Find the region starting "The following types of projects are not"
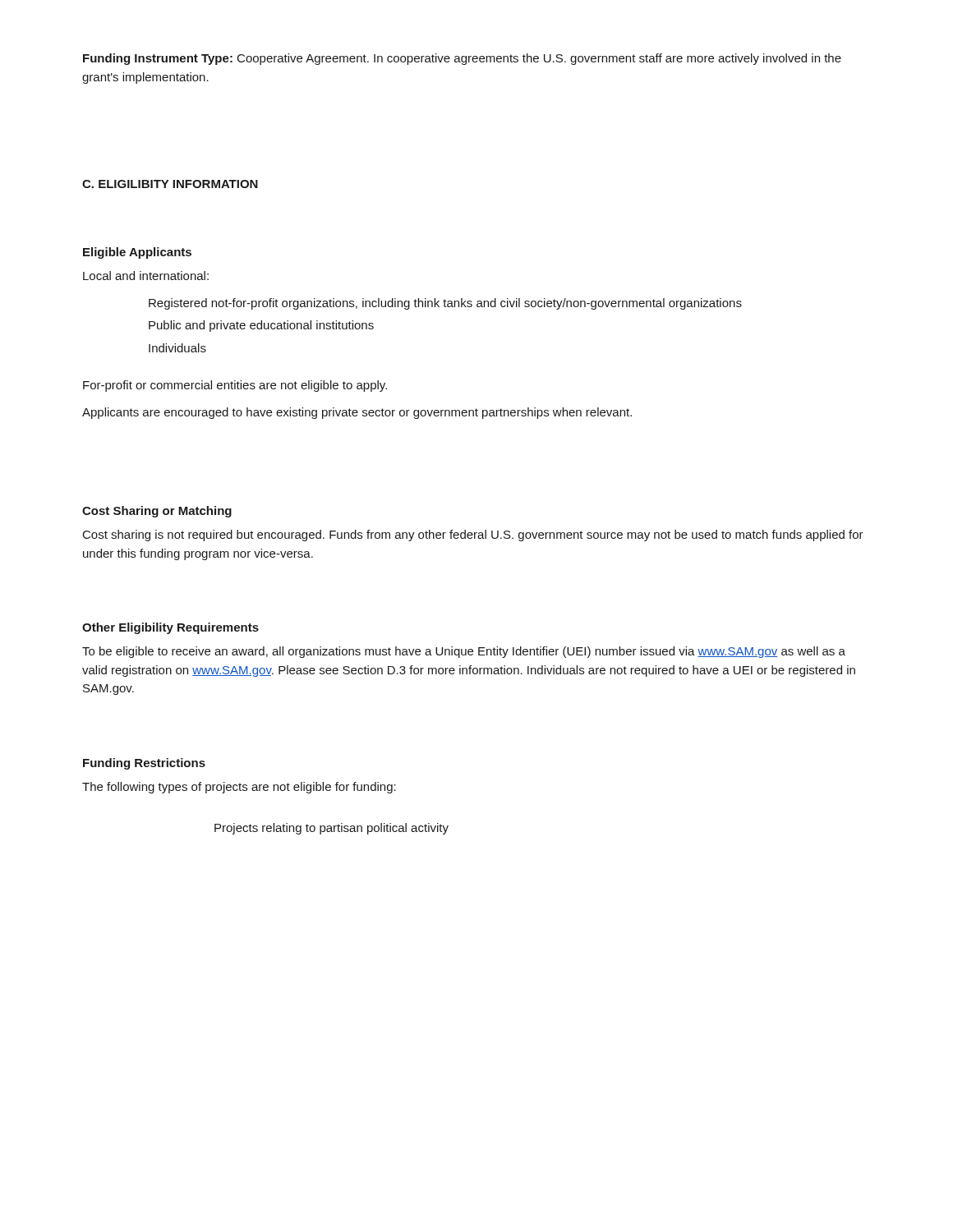The image size is (953, 1232). click(239, 786)
